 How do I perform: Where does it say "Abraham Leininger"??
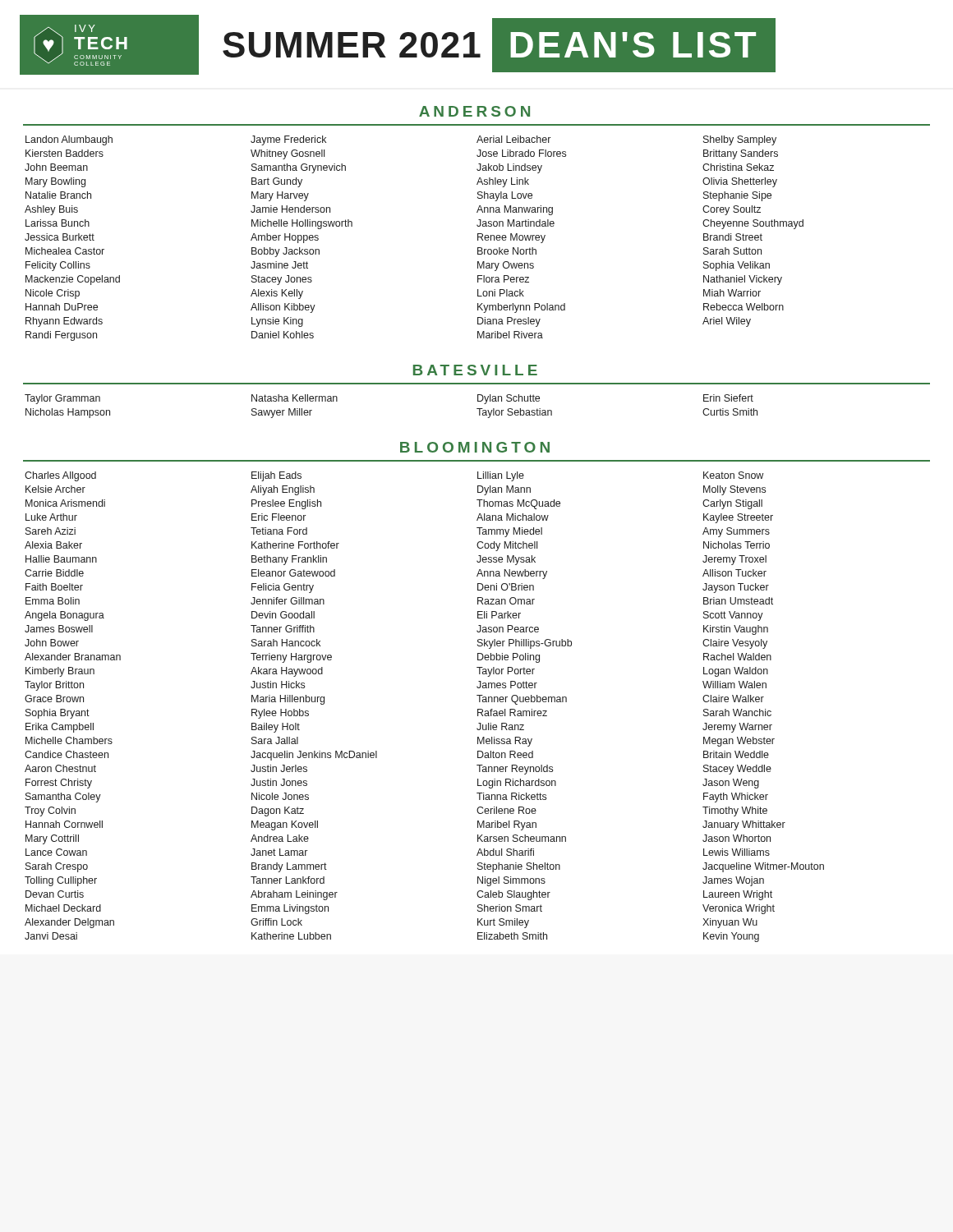(x=294, y=894)
